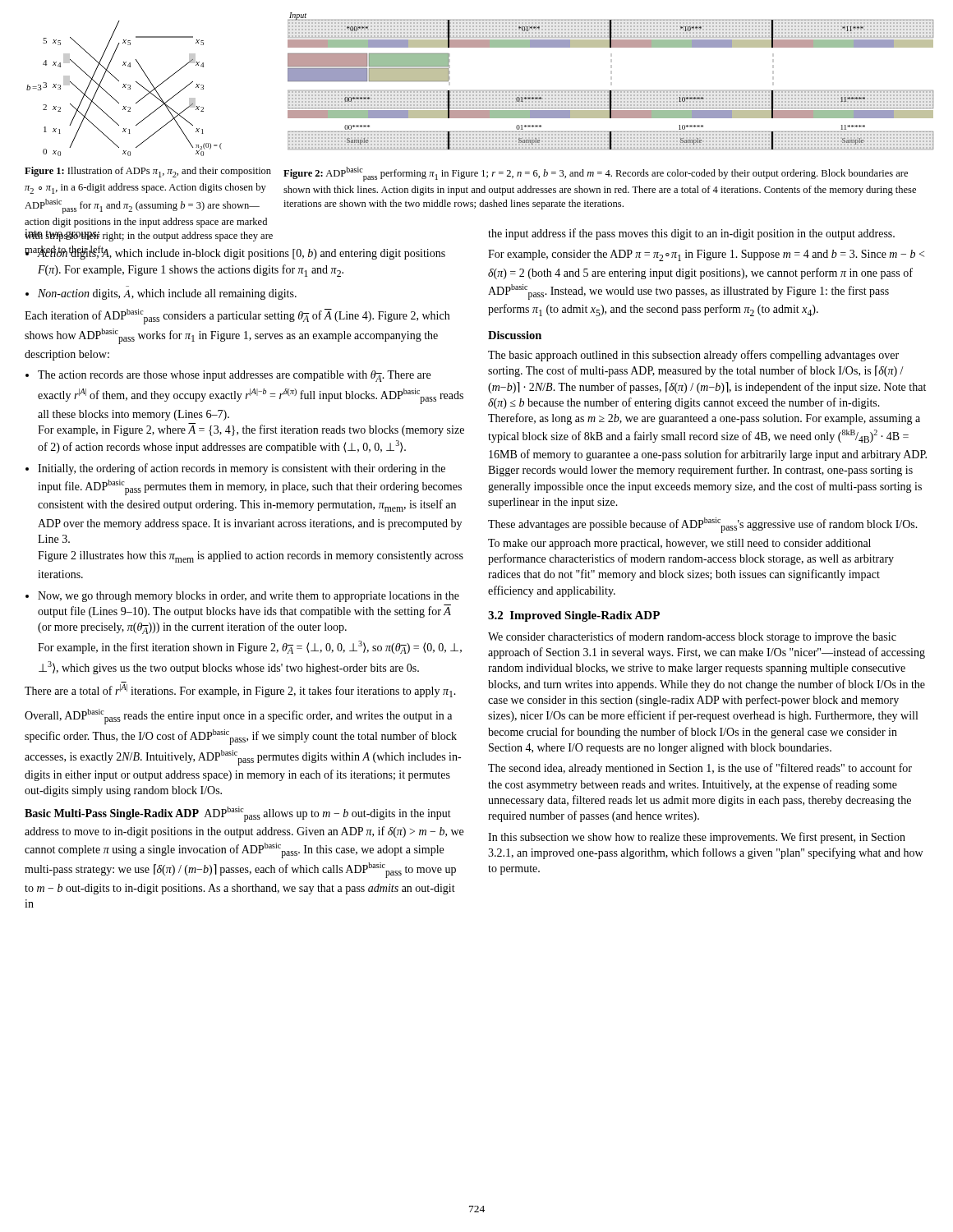953x1232 pixels.
Task: Click on the text block starting "Each iteration of ADPbasicpass considers a particular setting"
Action: [237, 334]
